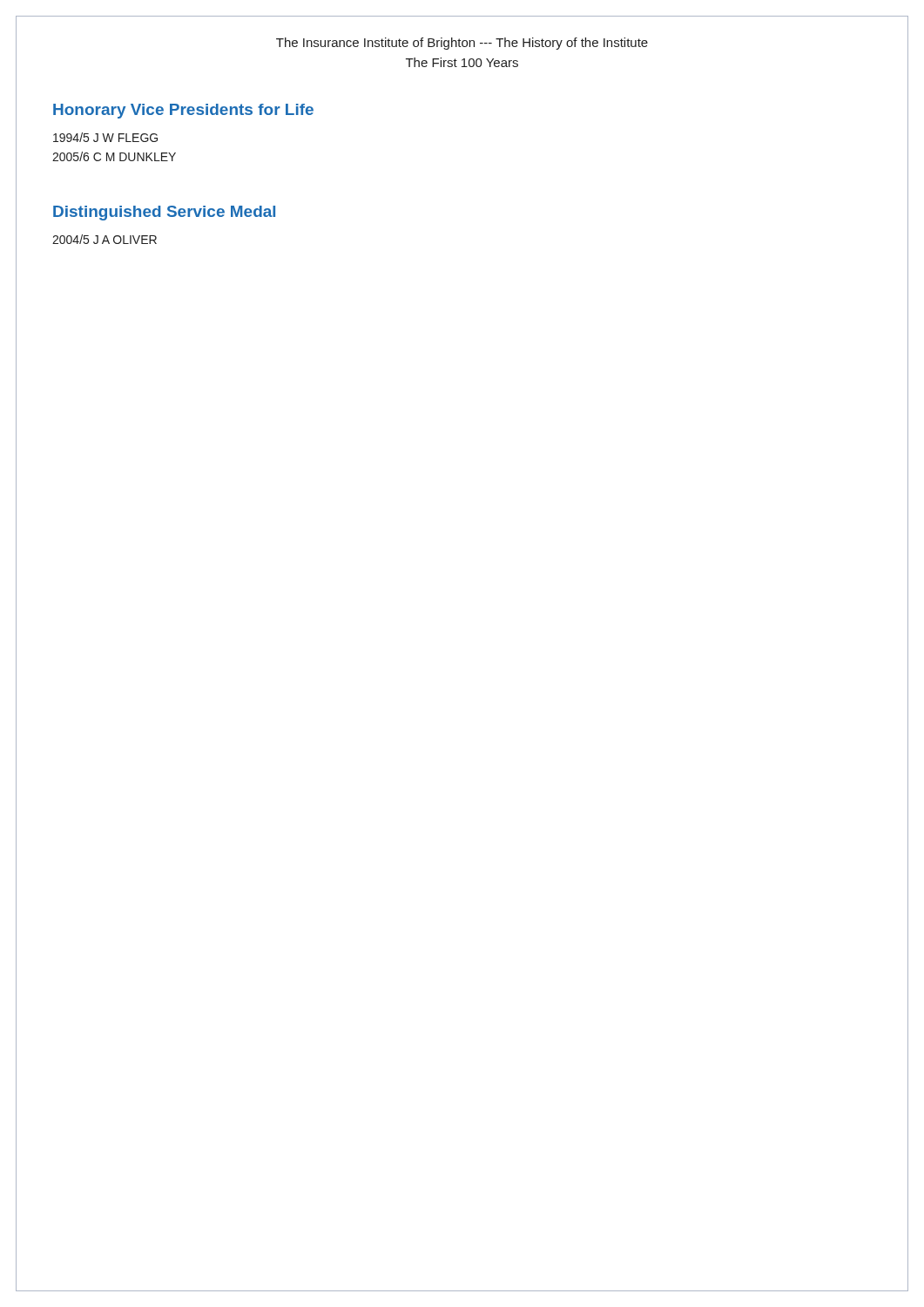
Task: Click on the element starting "Honorary Vice Presidents for Life"
Action: point(183,109)
